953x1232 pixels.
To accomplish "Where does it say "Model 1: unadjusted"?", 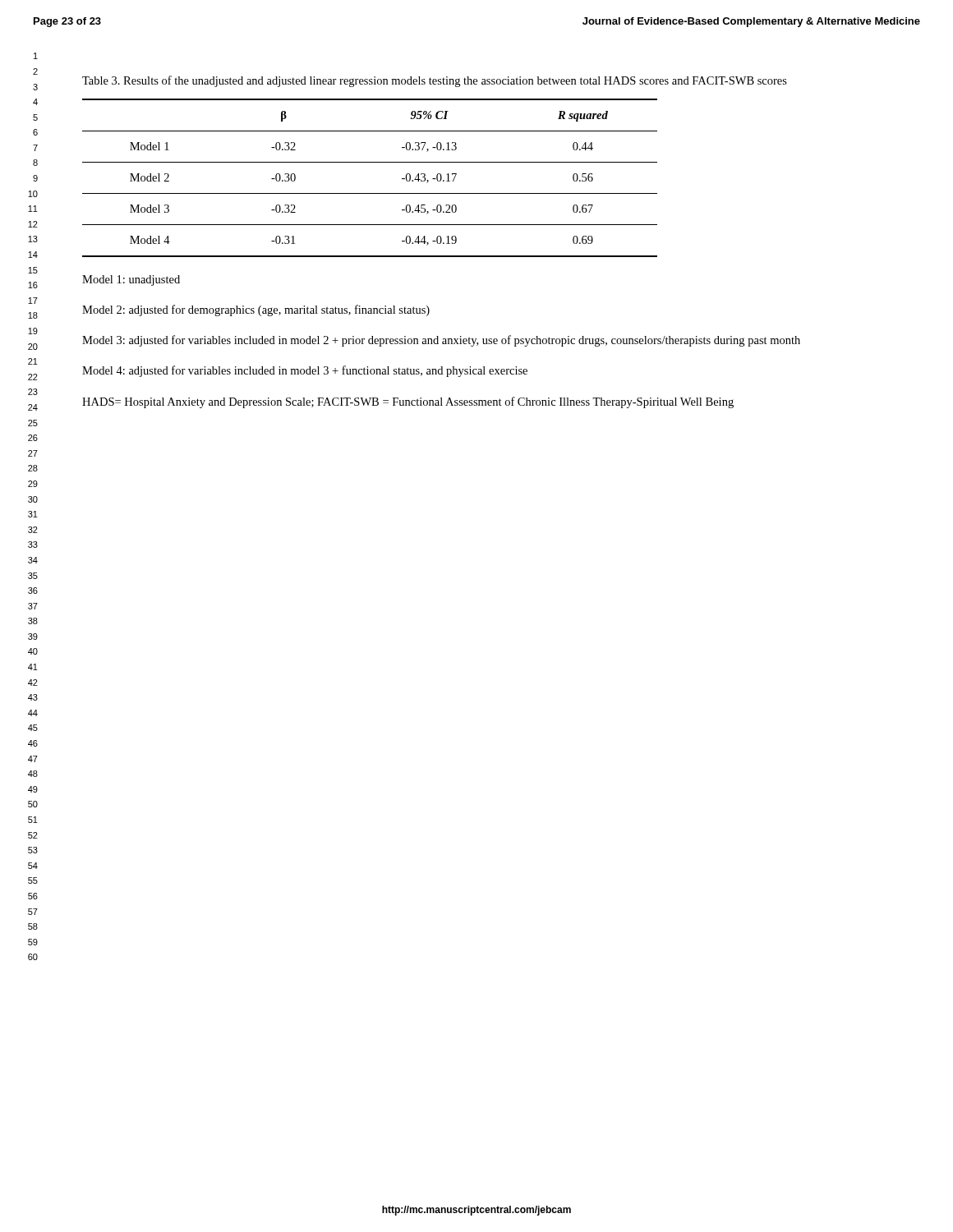I will click(x=131, y=279).
